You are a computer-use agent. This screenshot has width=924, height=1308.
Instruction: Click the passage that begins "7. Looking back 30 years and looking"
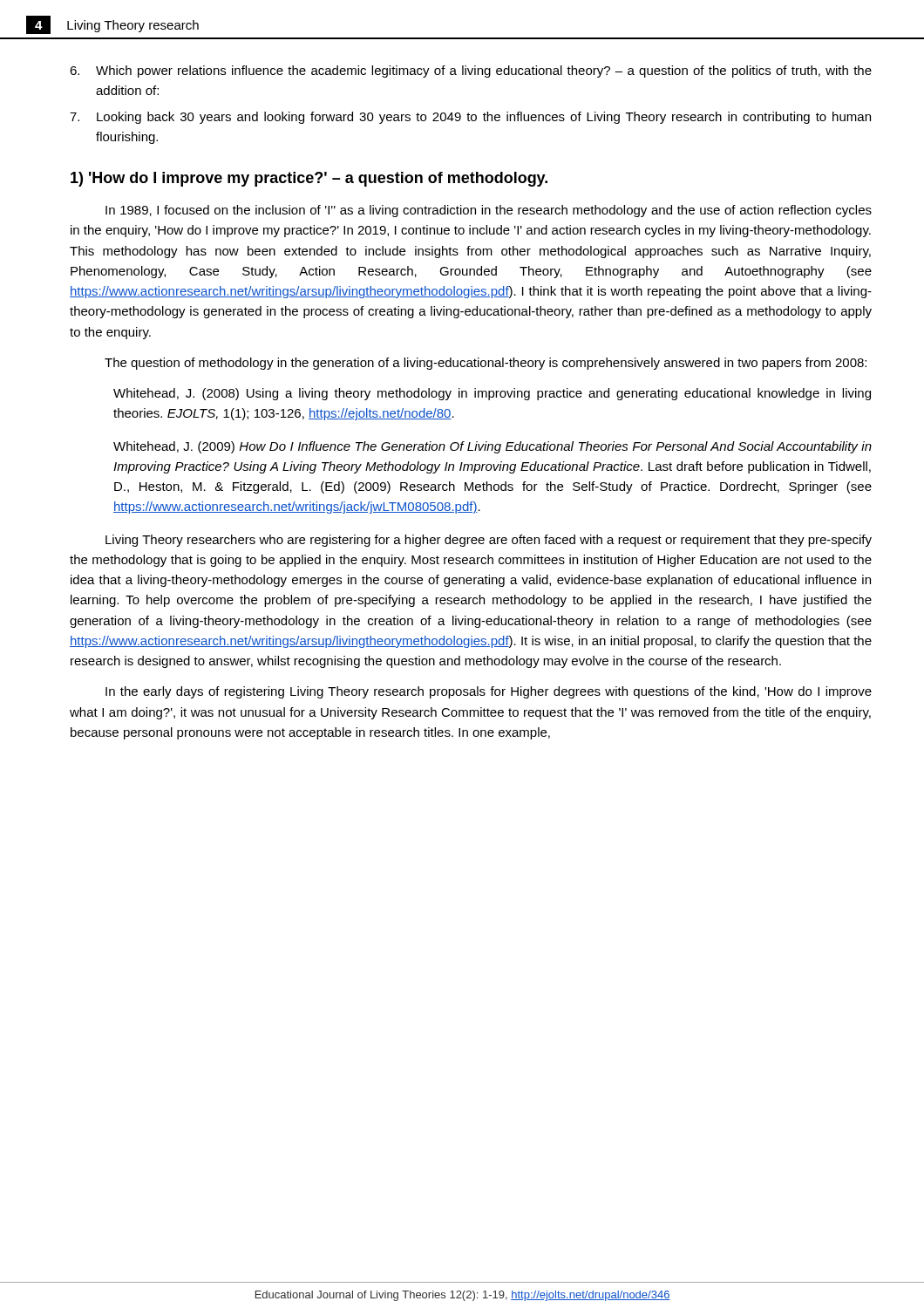click(x=471, y=127)
